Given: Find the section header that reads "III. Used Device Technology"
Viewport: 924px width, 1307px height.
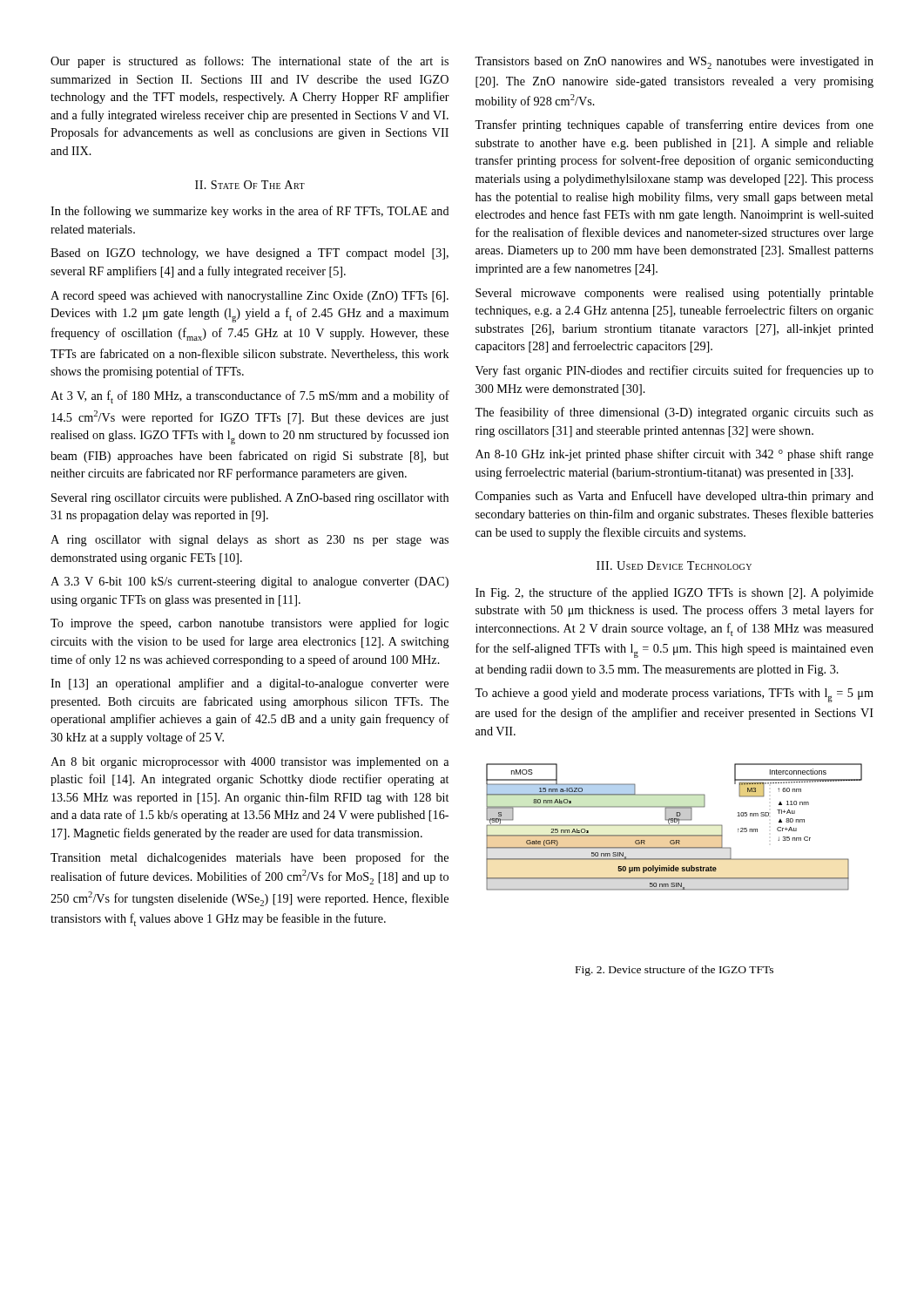Looking at the screenshot, I should 674,566.
